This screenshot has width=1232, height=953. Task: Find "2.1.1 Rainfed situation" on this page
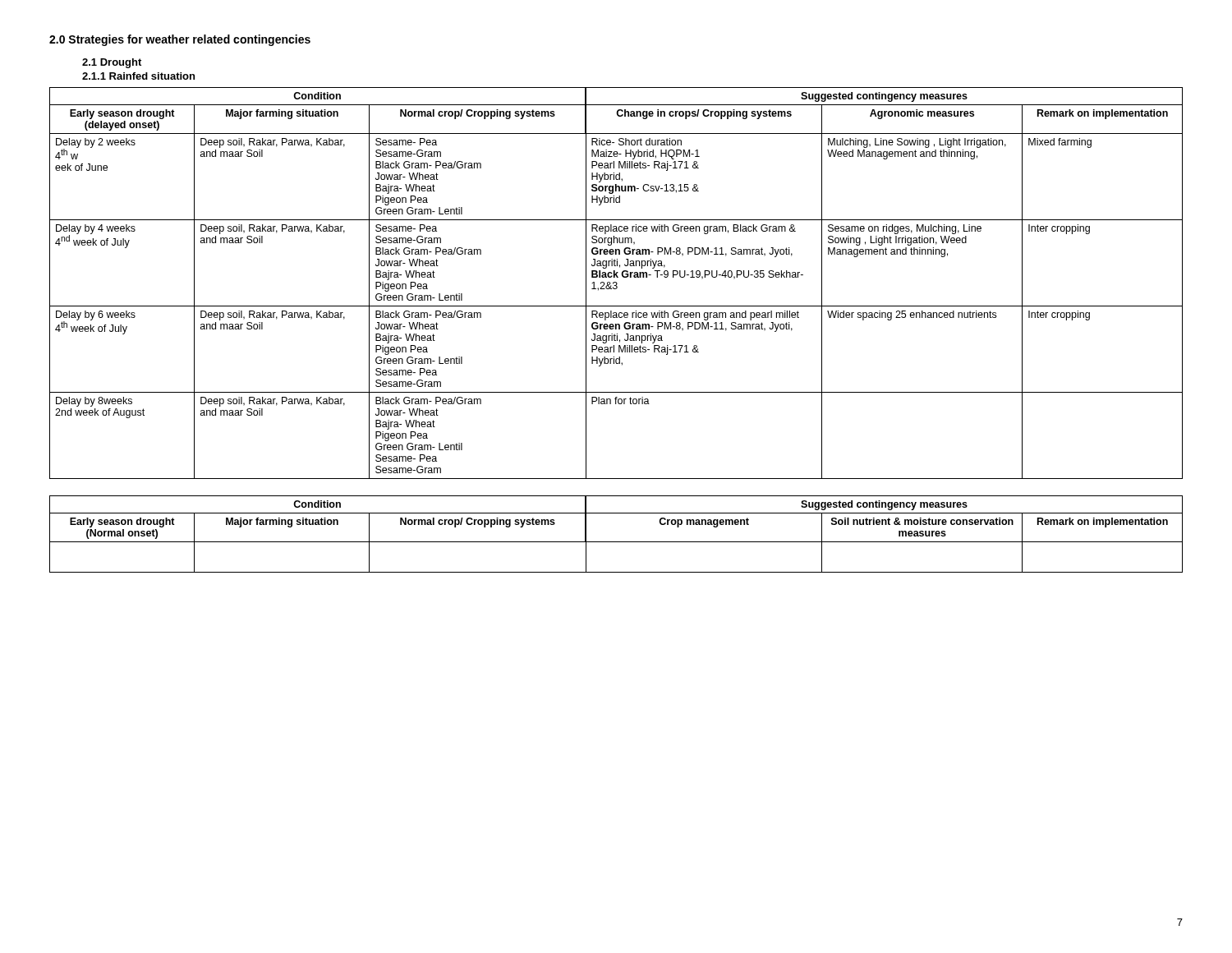tap(139, 76)
